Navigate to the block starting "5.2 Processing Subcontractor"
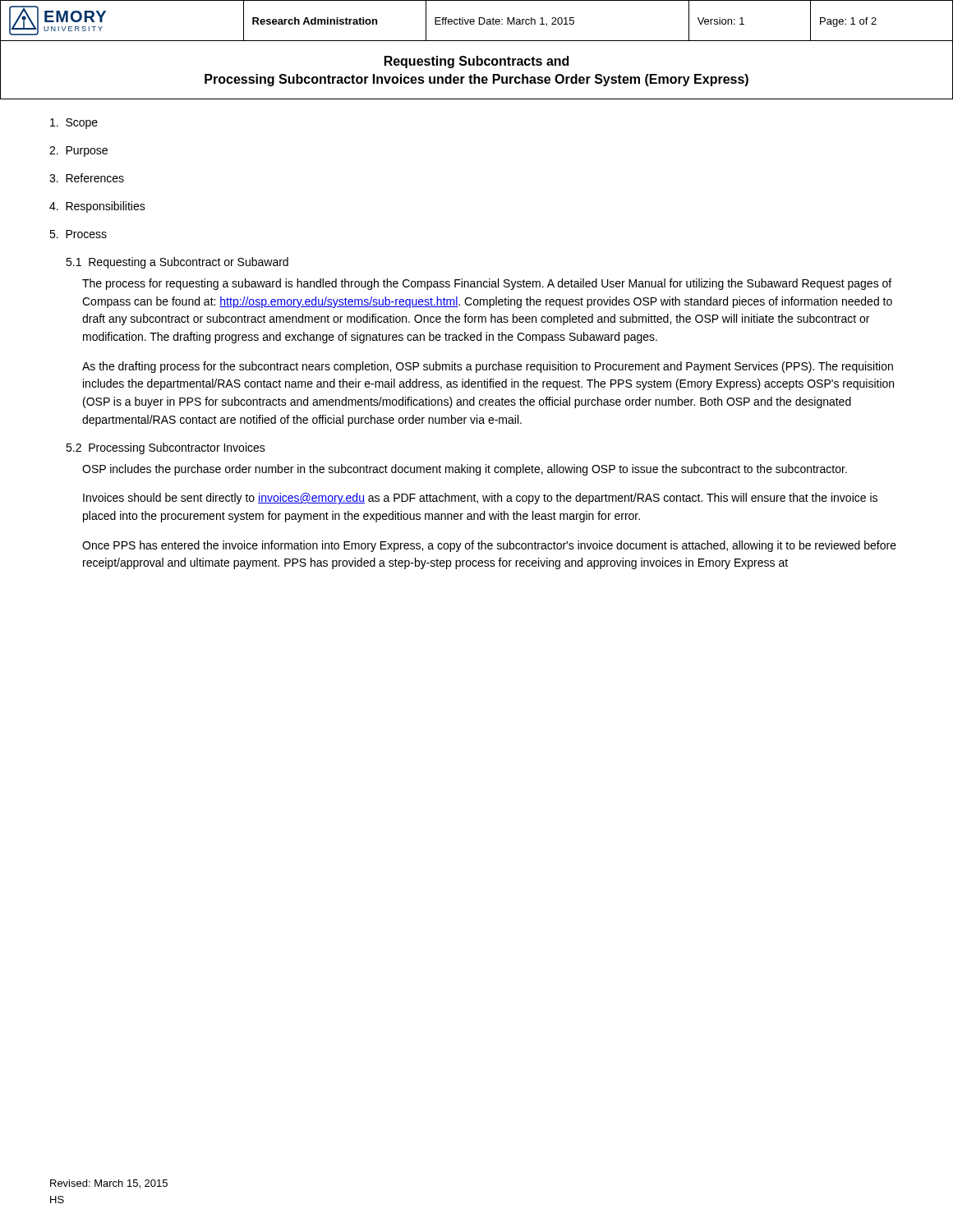The image size is (953, 1232). (165, 447)
